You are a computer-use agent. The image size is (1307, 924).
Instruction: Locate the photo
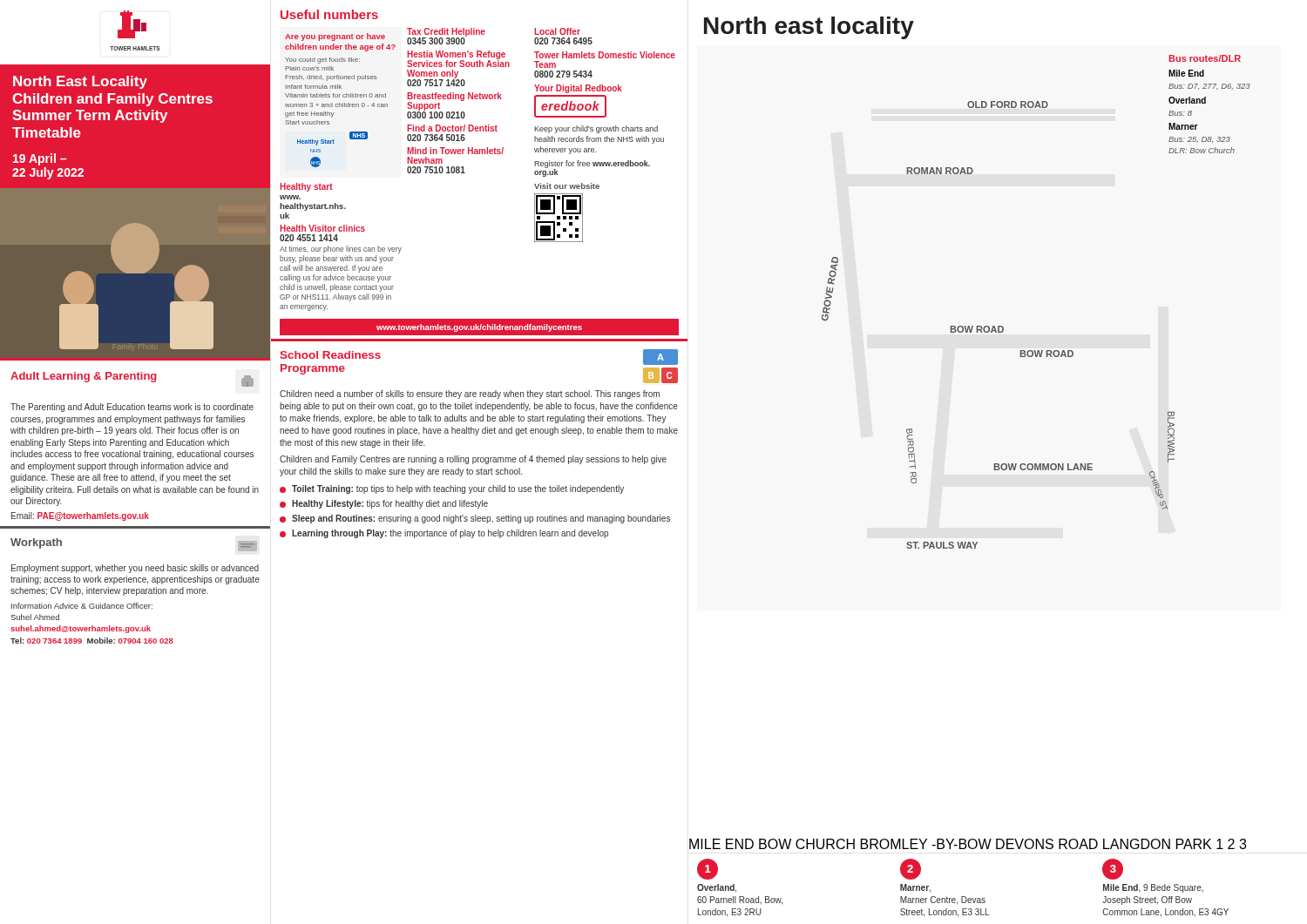(135, 273)
